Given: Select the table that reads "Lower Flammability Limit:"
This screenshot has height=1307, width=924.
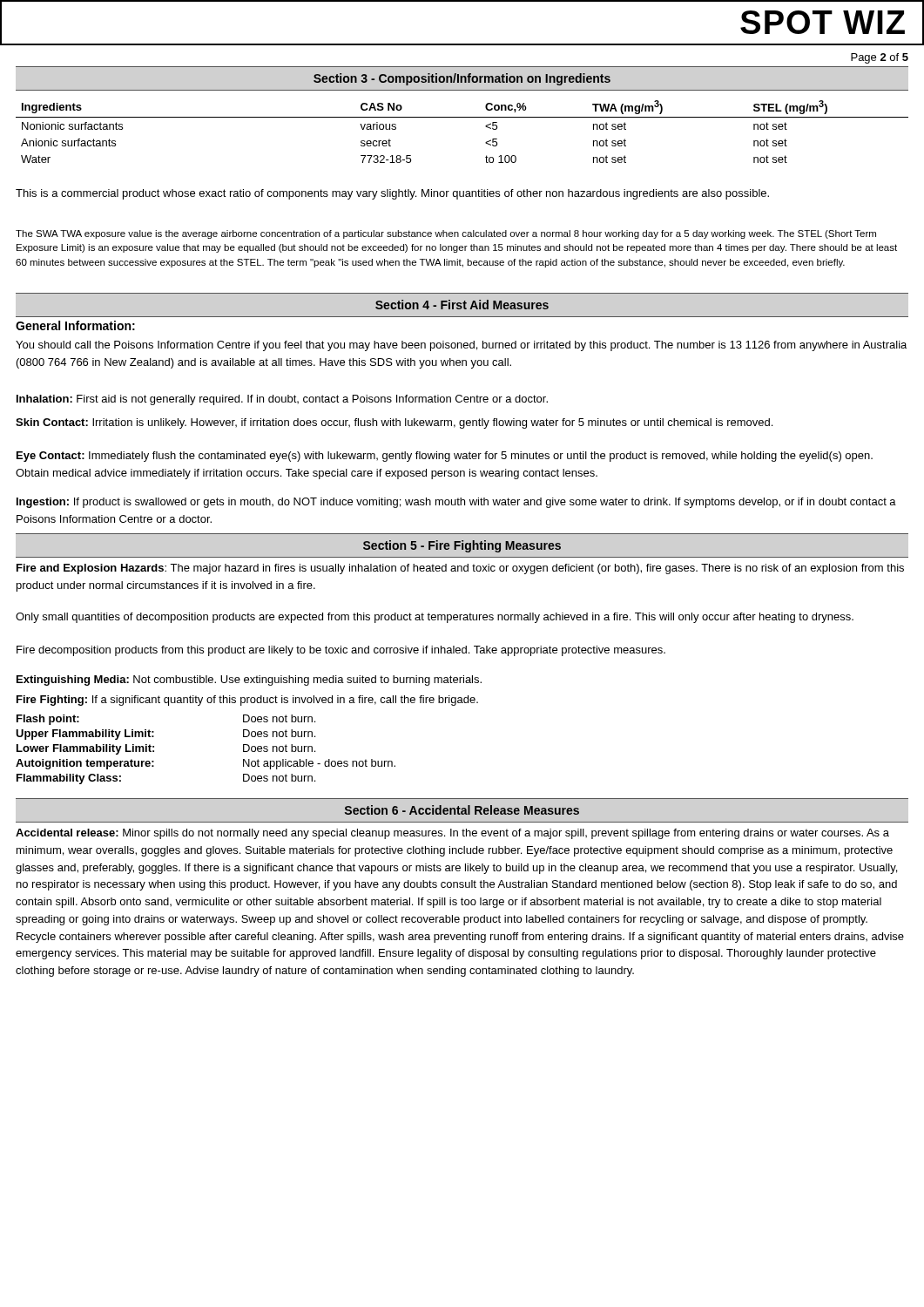Looking at the screenshot, I should 462,748.
